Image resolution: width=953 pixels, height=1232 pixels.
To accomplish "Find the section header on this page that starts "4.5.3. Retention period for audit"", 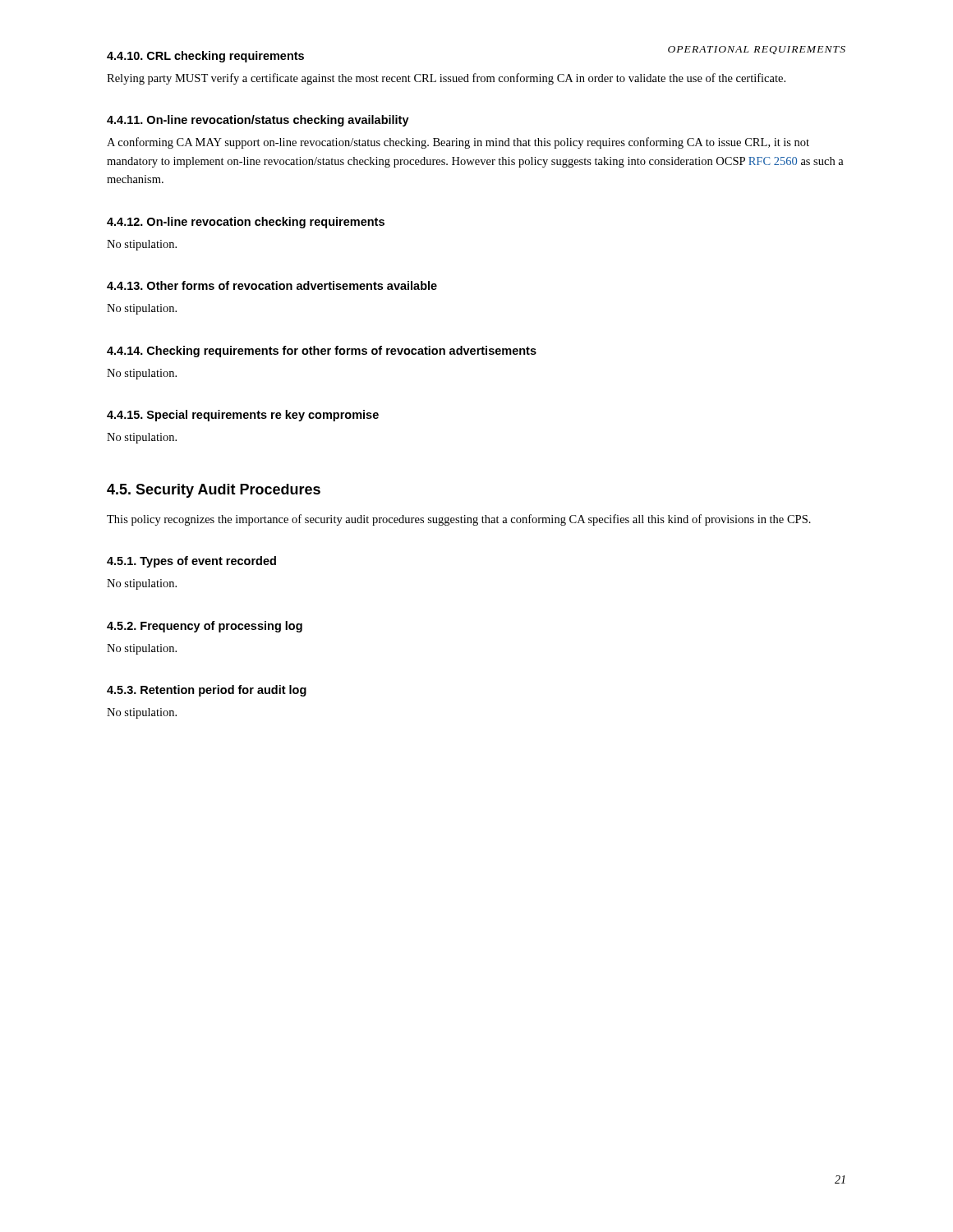I will (207, 690).
